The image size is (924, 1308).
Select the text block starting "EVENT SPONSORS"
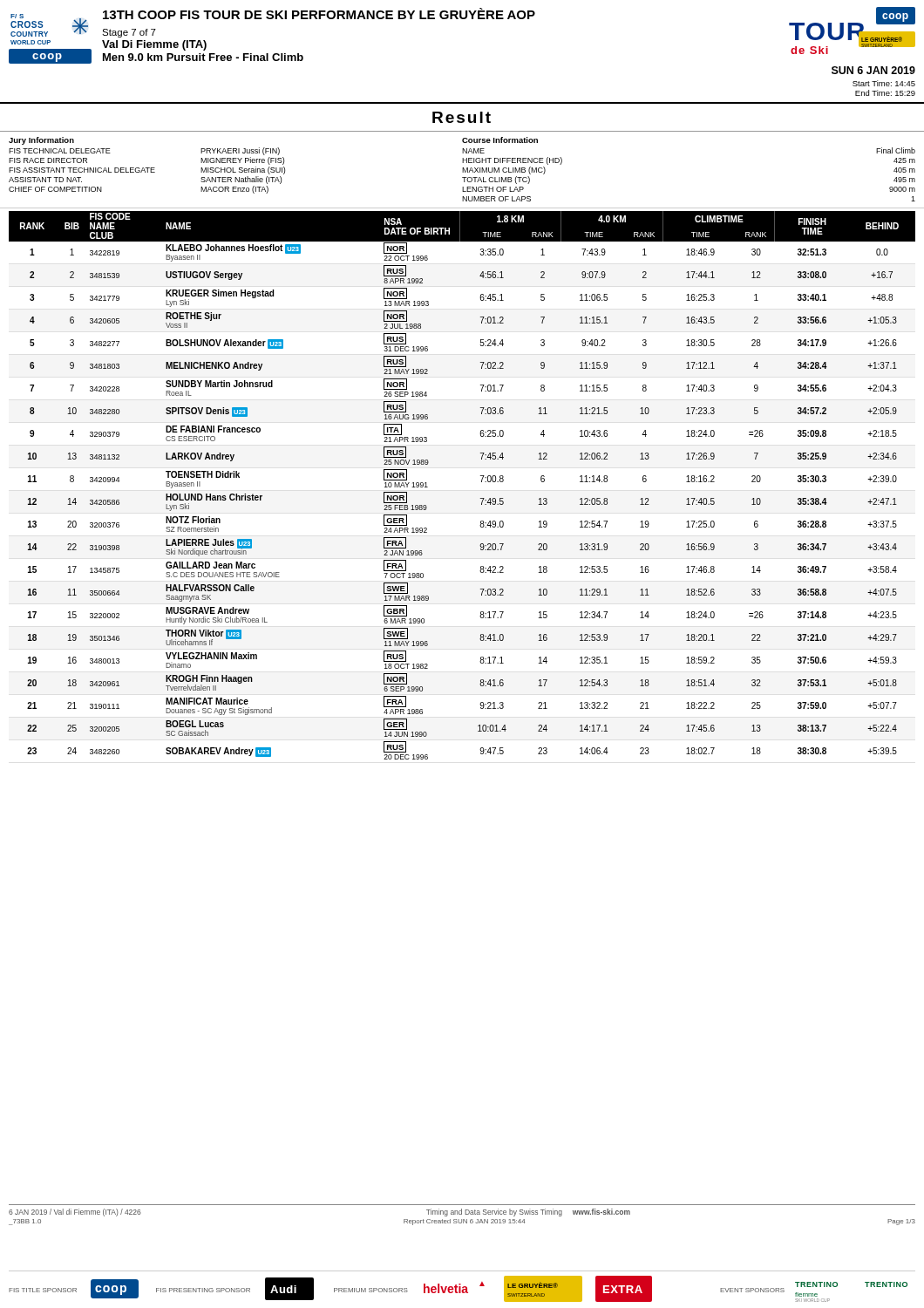(752, 1290)
